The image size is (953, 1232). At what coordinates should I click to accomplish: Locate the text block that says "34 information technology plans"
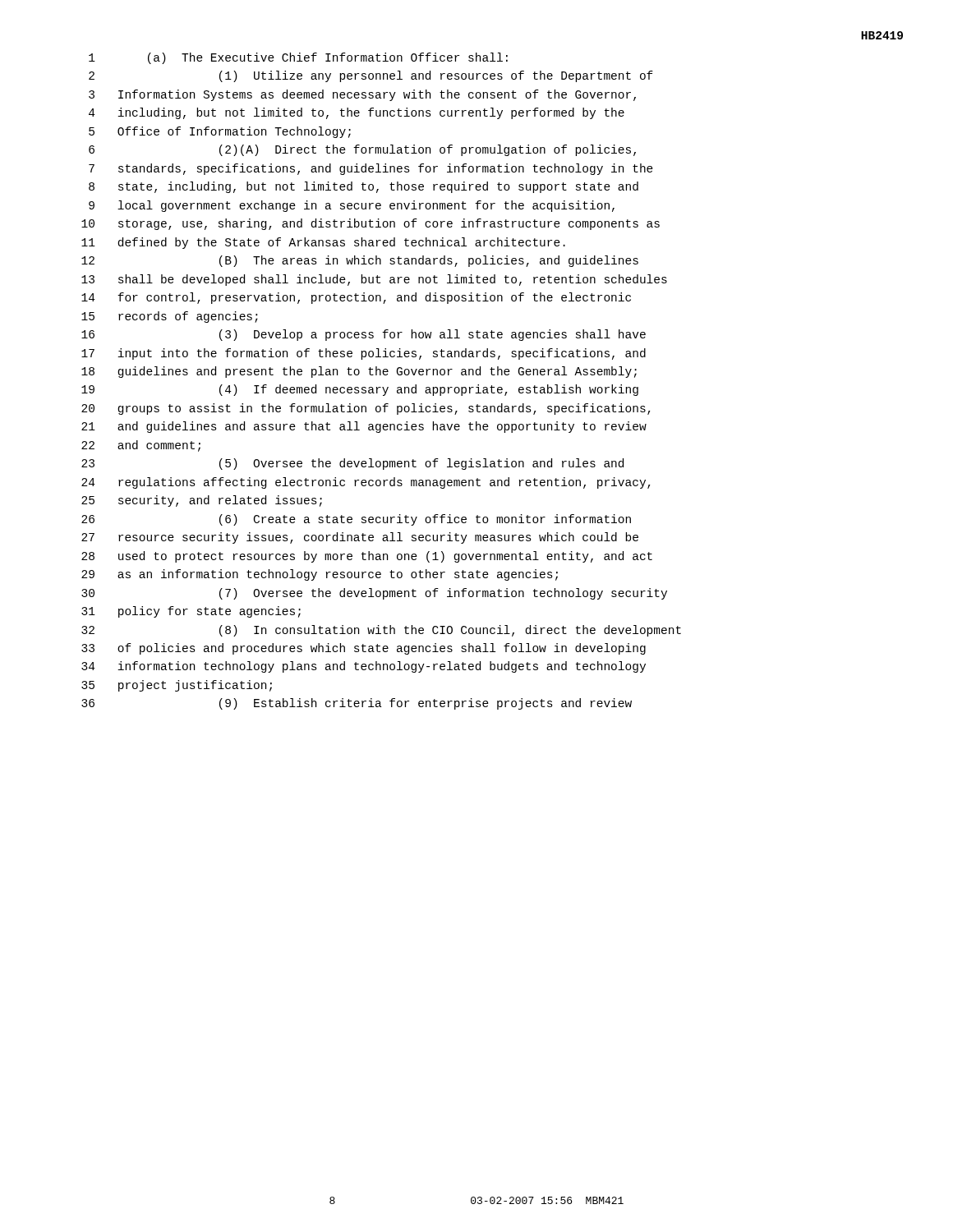pos(356,667)
